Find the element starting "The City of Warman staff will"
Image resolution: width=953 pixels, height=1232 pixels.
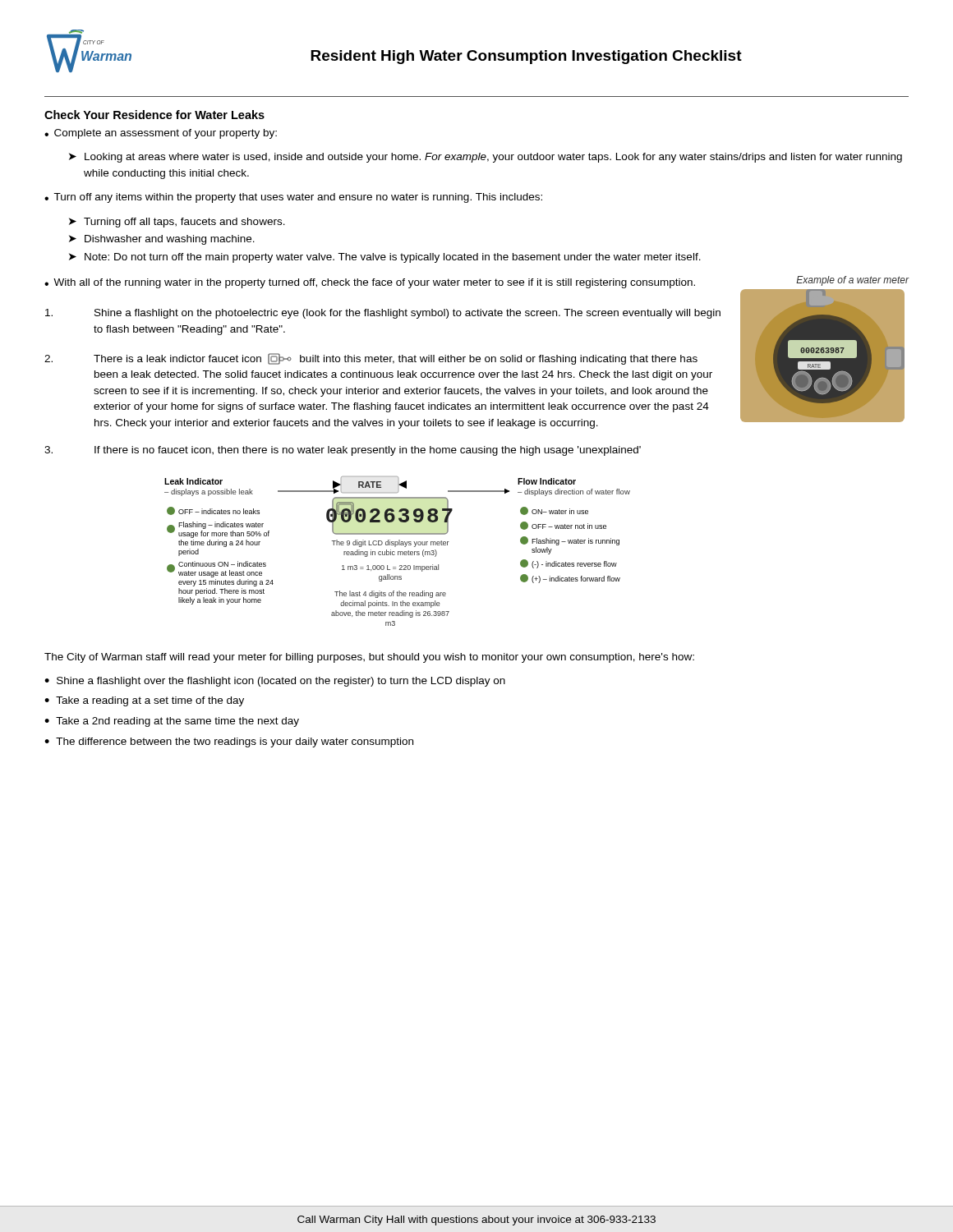370,657
